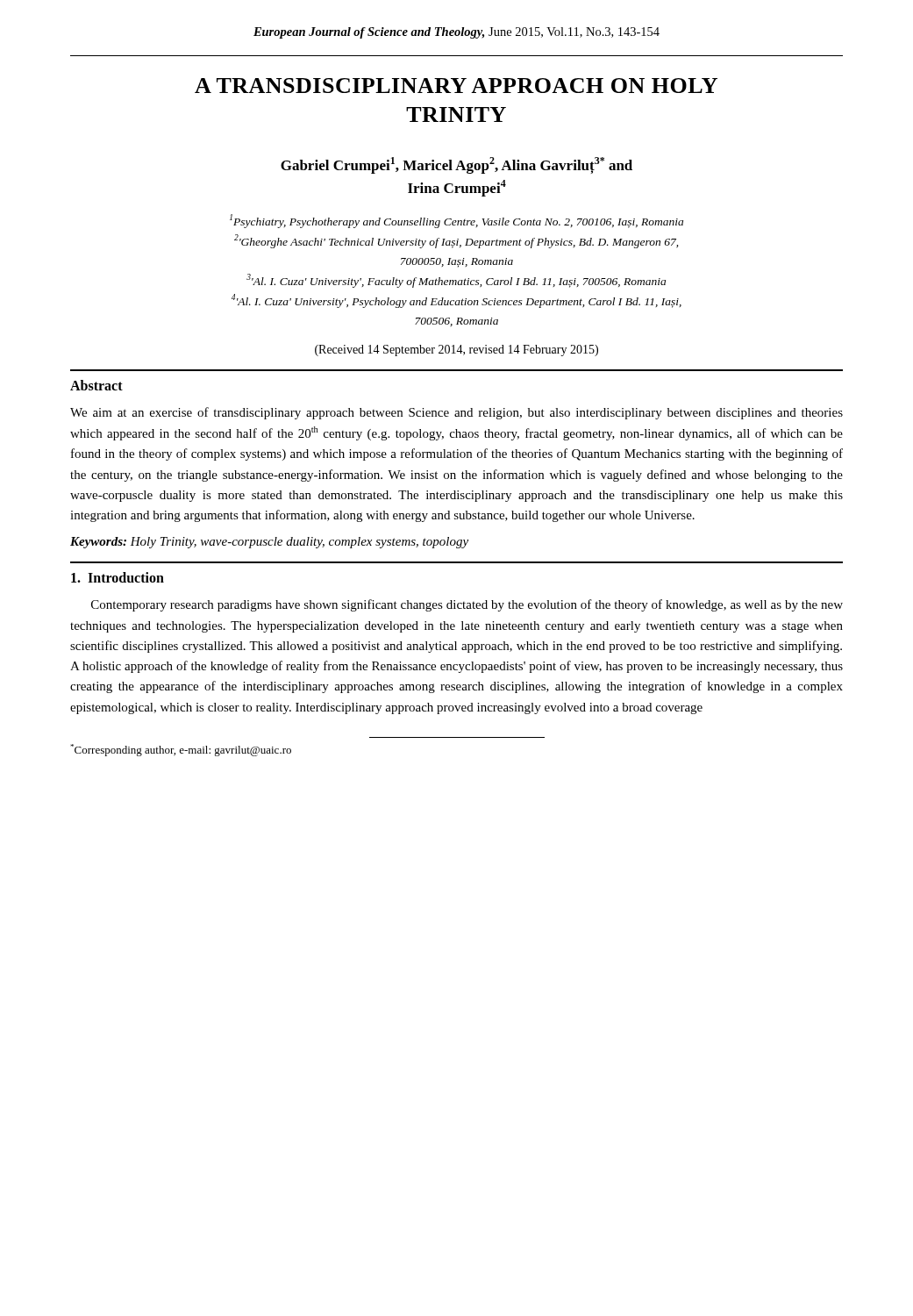Point to the element starting "(Received 14 September 2014, revised 14 February 2015)"

456,350
